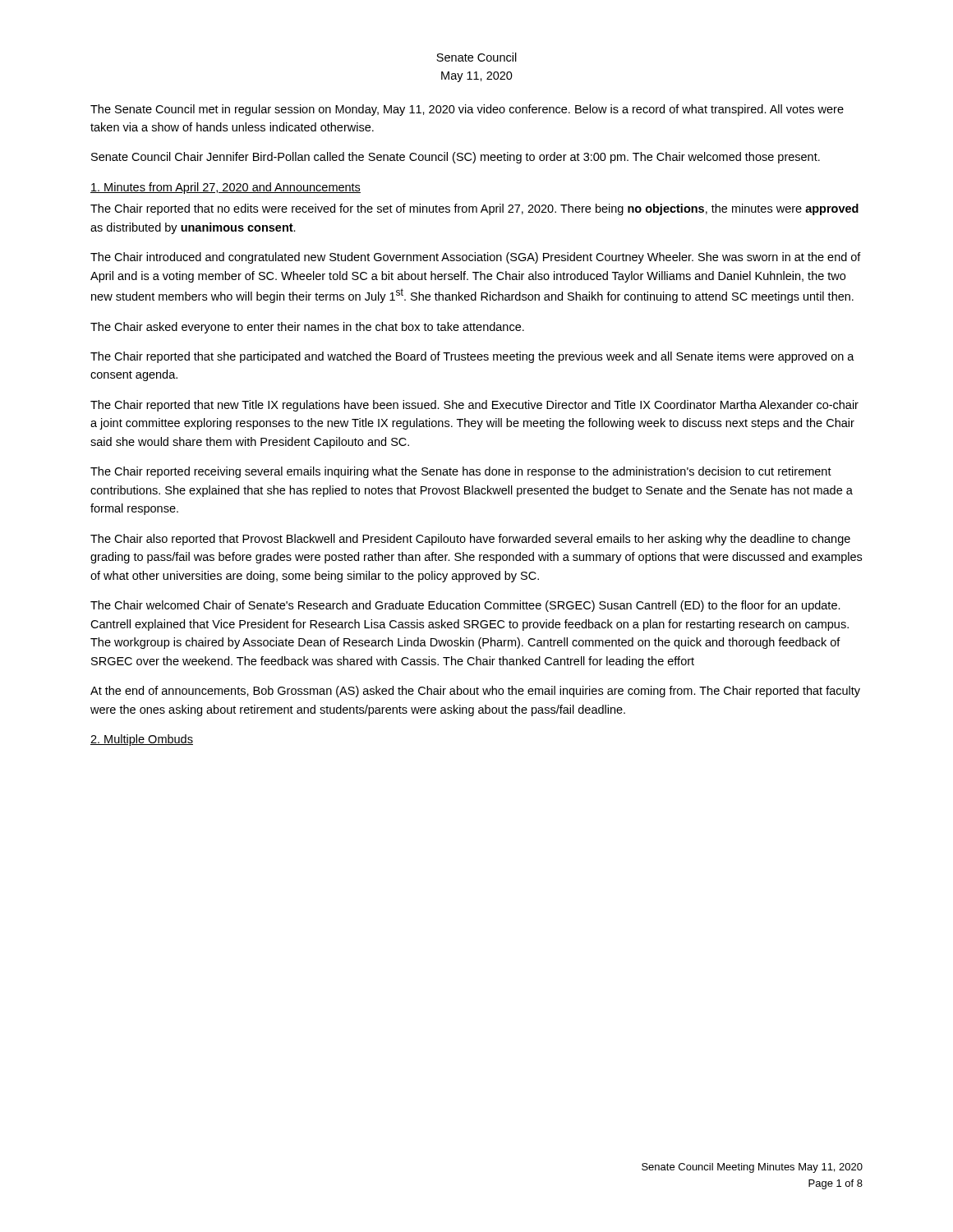953x1232 pixels.
Task: Click on the section header containing "2. Multiple Ombuds"
Action: click(x=142, y=739)
